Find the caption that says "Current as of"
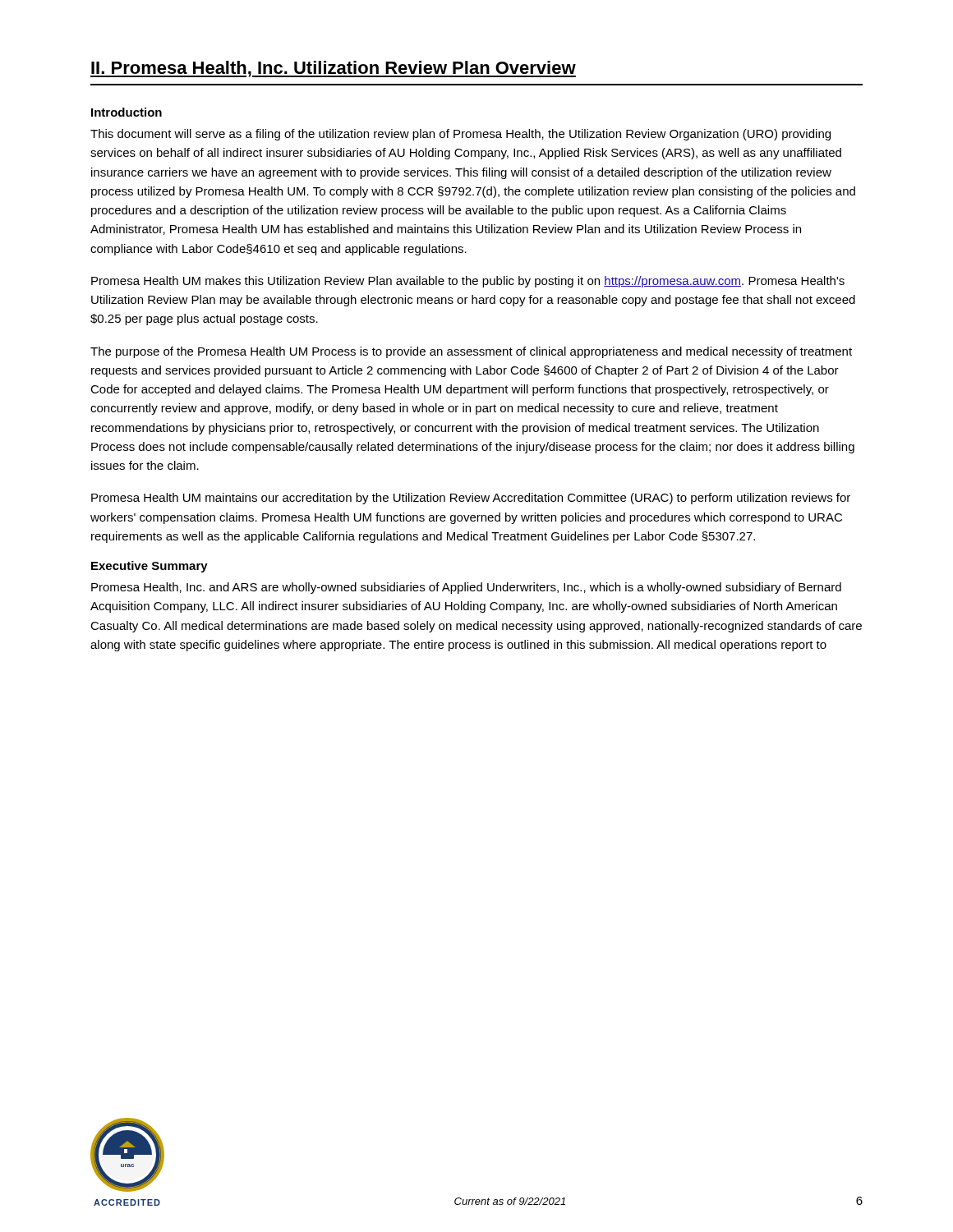Image resolution: width=953 pixels, height=1232 pixels. click(510, 1201)
